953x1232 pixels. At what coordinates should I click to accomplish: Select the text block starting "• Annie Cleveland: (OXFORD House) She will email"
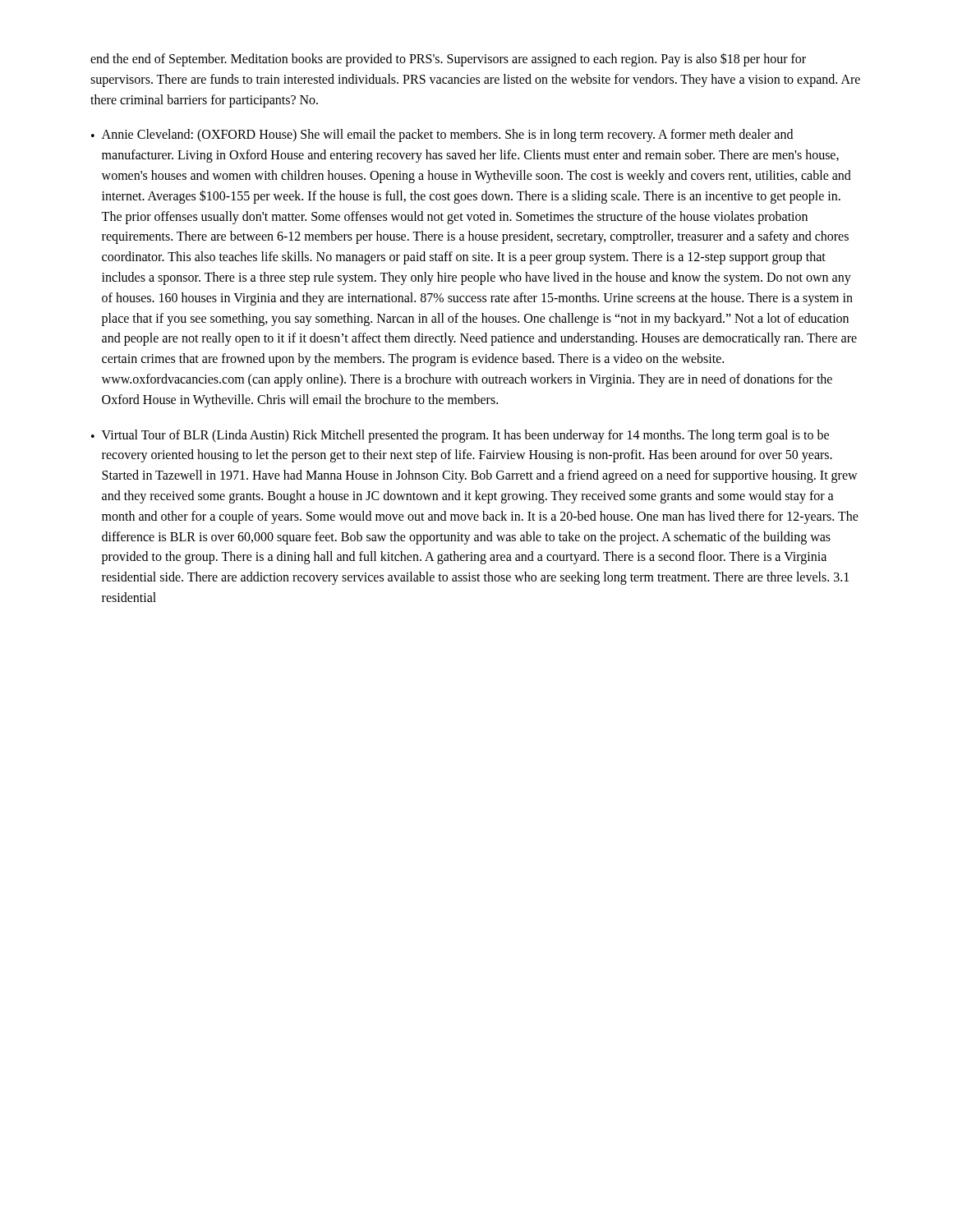coord(476,268)
